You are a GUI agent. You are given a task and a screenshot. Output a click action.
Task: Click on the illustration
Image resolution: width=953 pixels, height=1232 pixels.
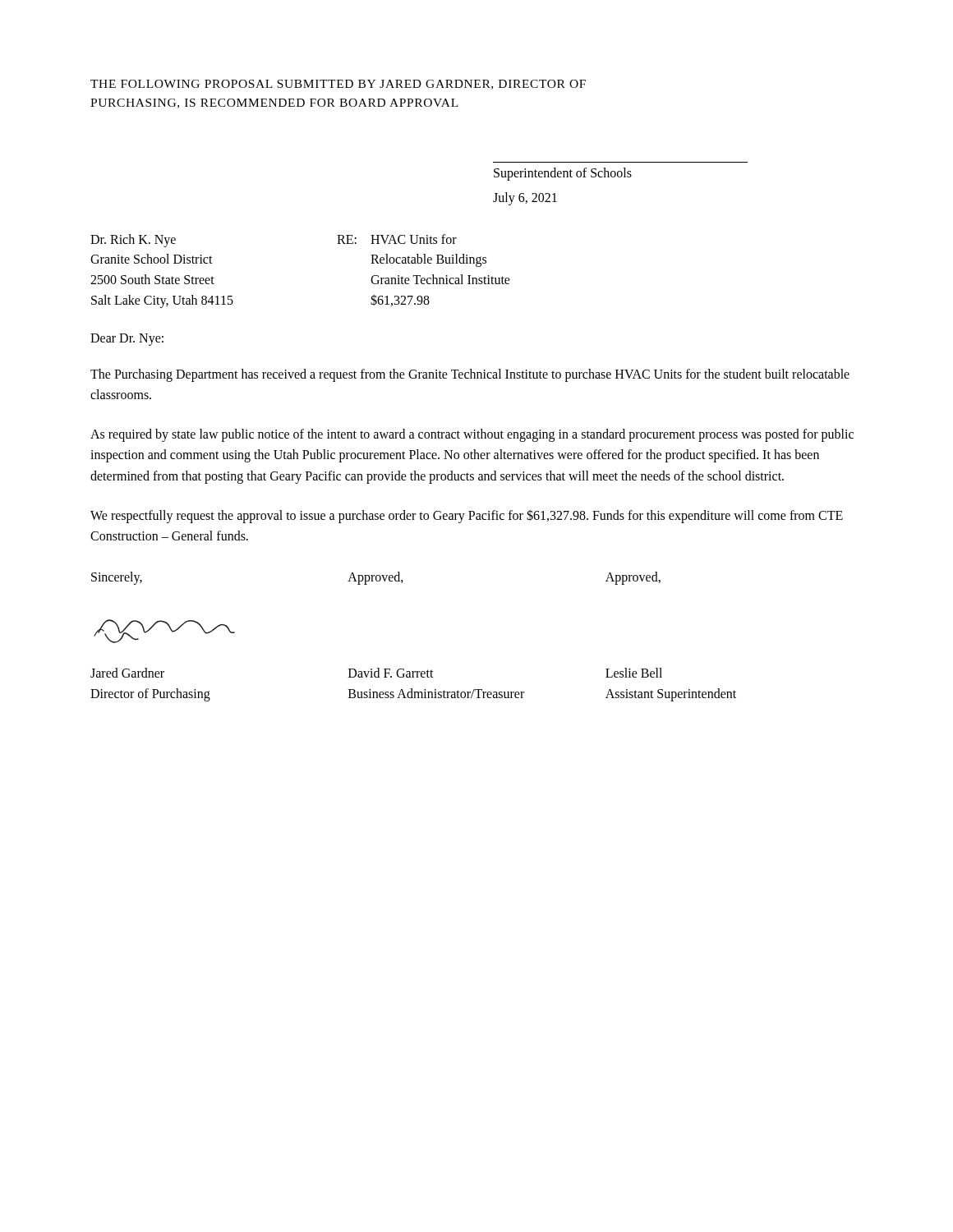(x=219, y=621)
